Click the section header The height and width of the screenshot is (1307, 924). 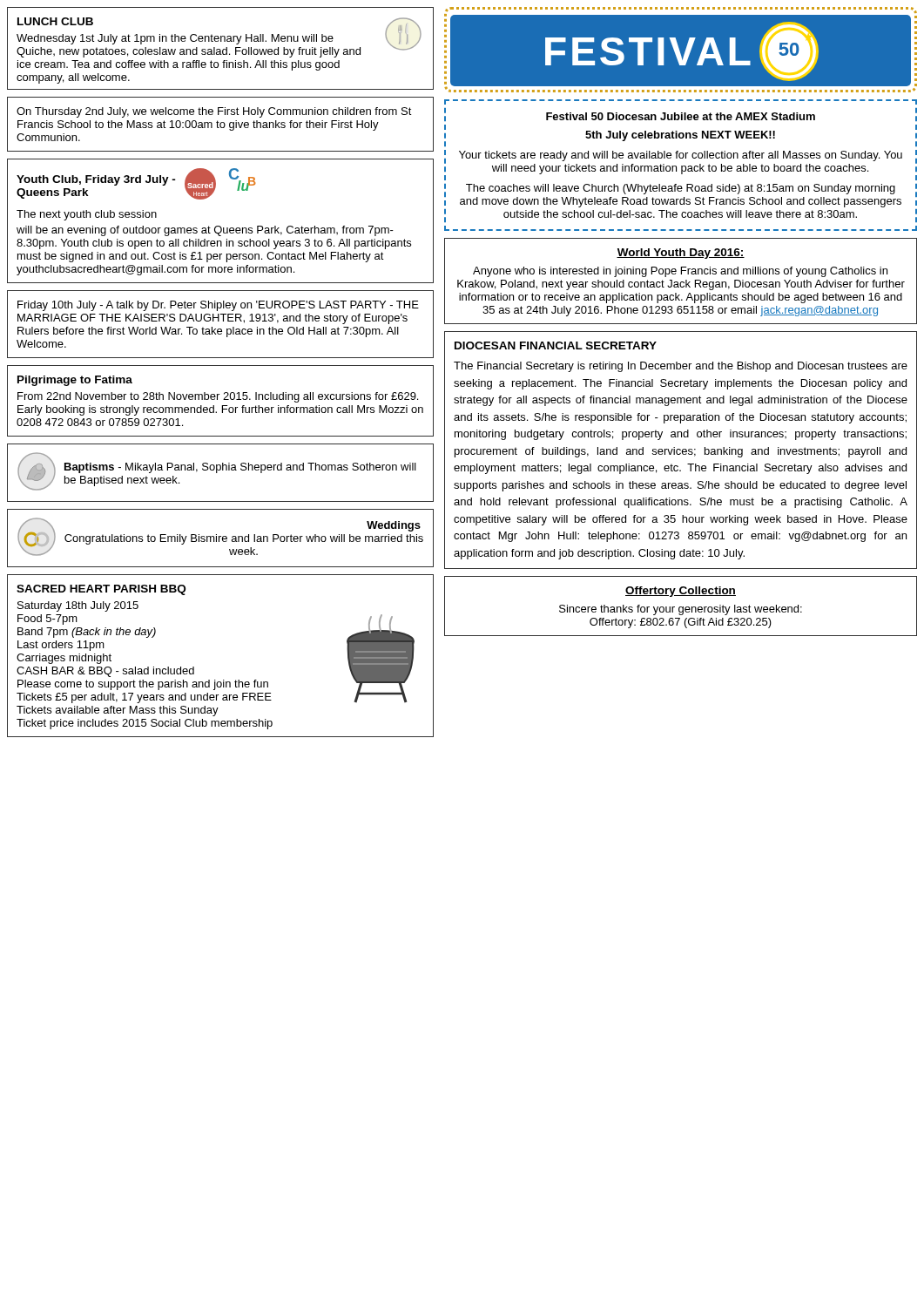(220, 49)
